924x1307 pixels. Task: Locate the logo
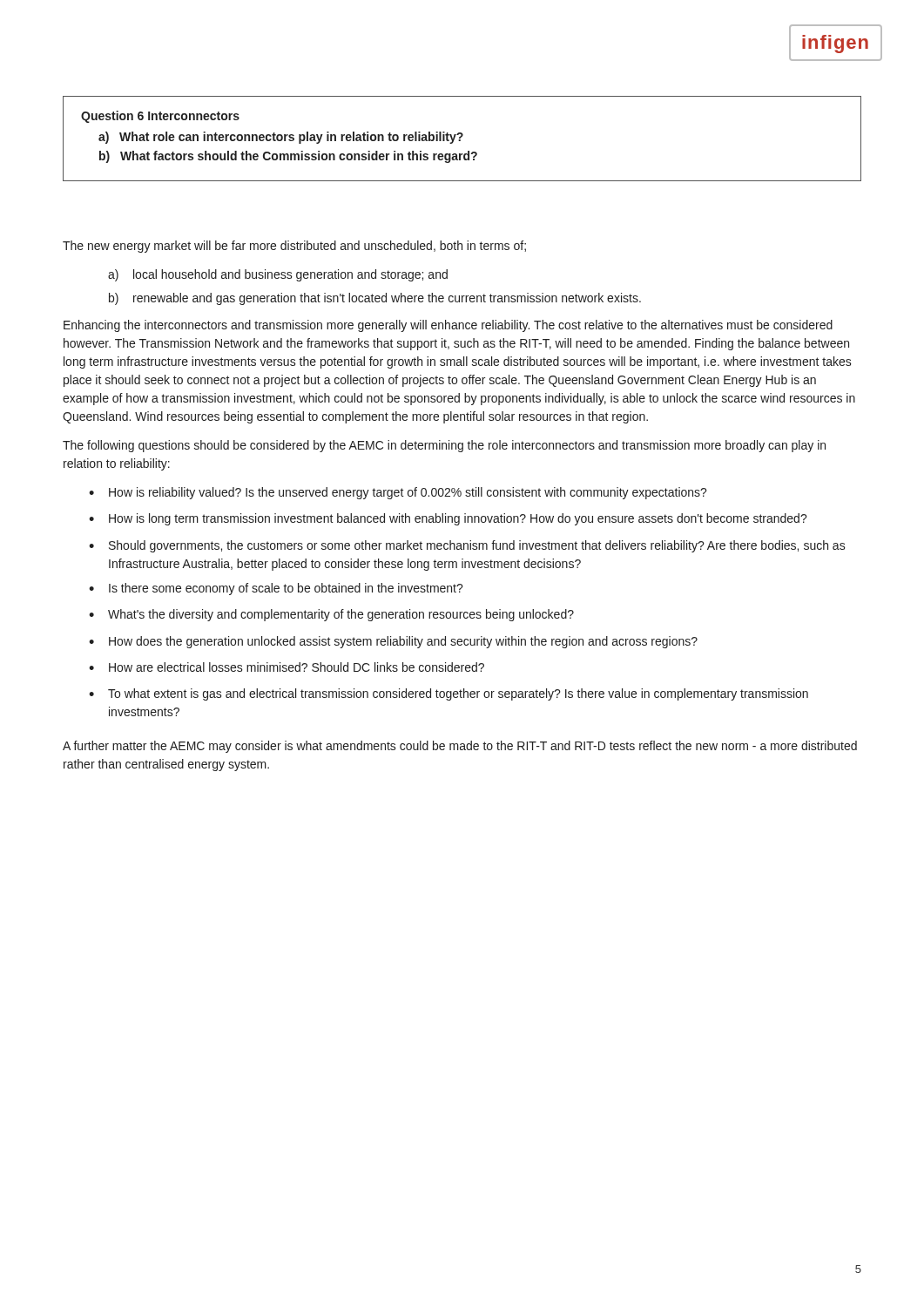pyautogui.click(x=836, y=43)
